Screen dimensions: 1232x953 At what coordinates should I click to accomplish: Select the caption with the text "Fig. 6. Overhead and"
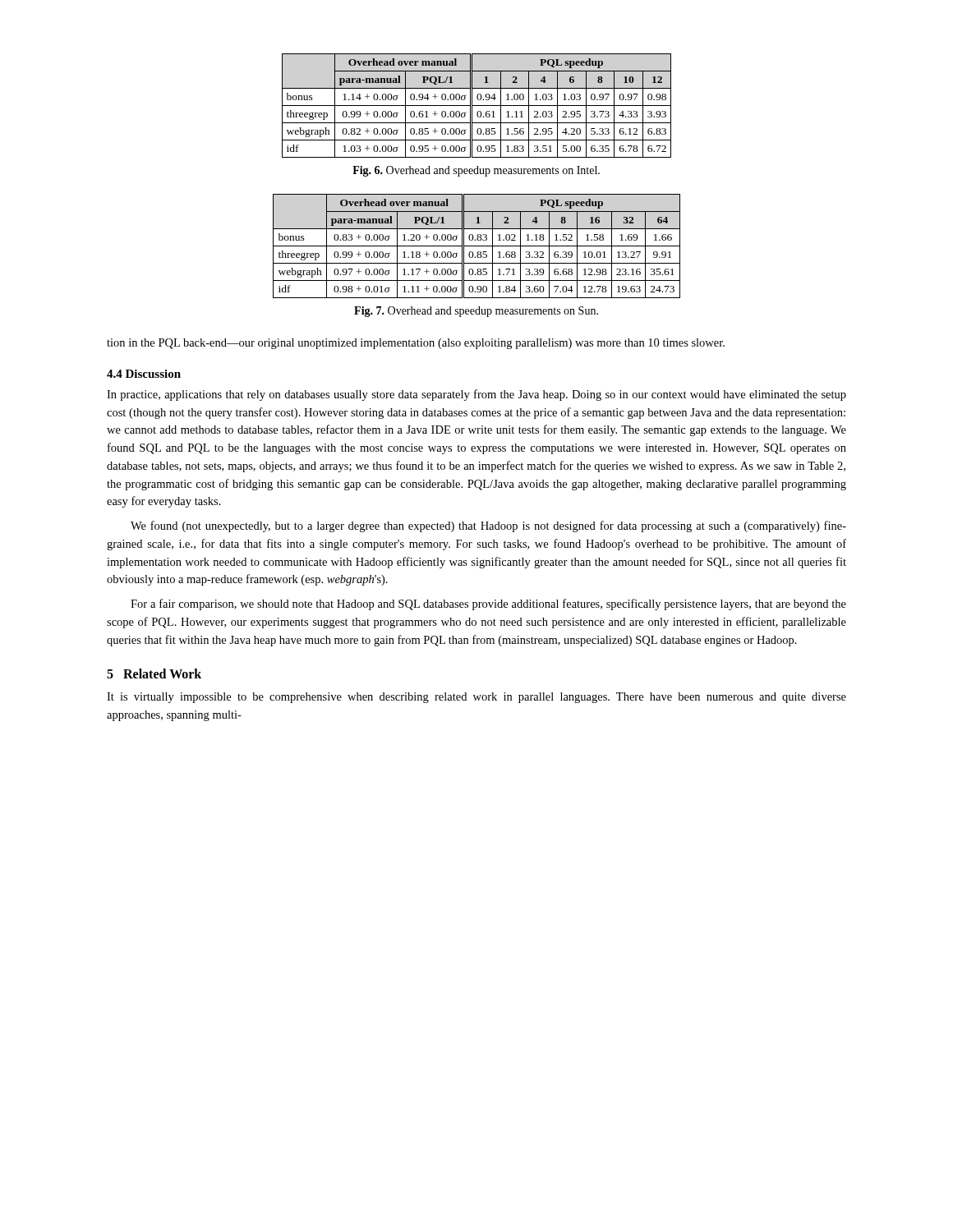pyautogui.click(x=476, y=170)
